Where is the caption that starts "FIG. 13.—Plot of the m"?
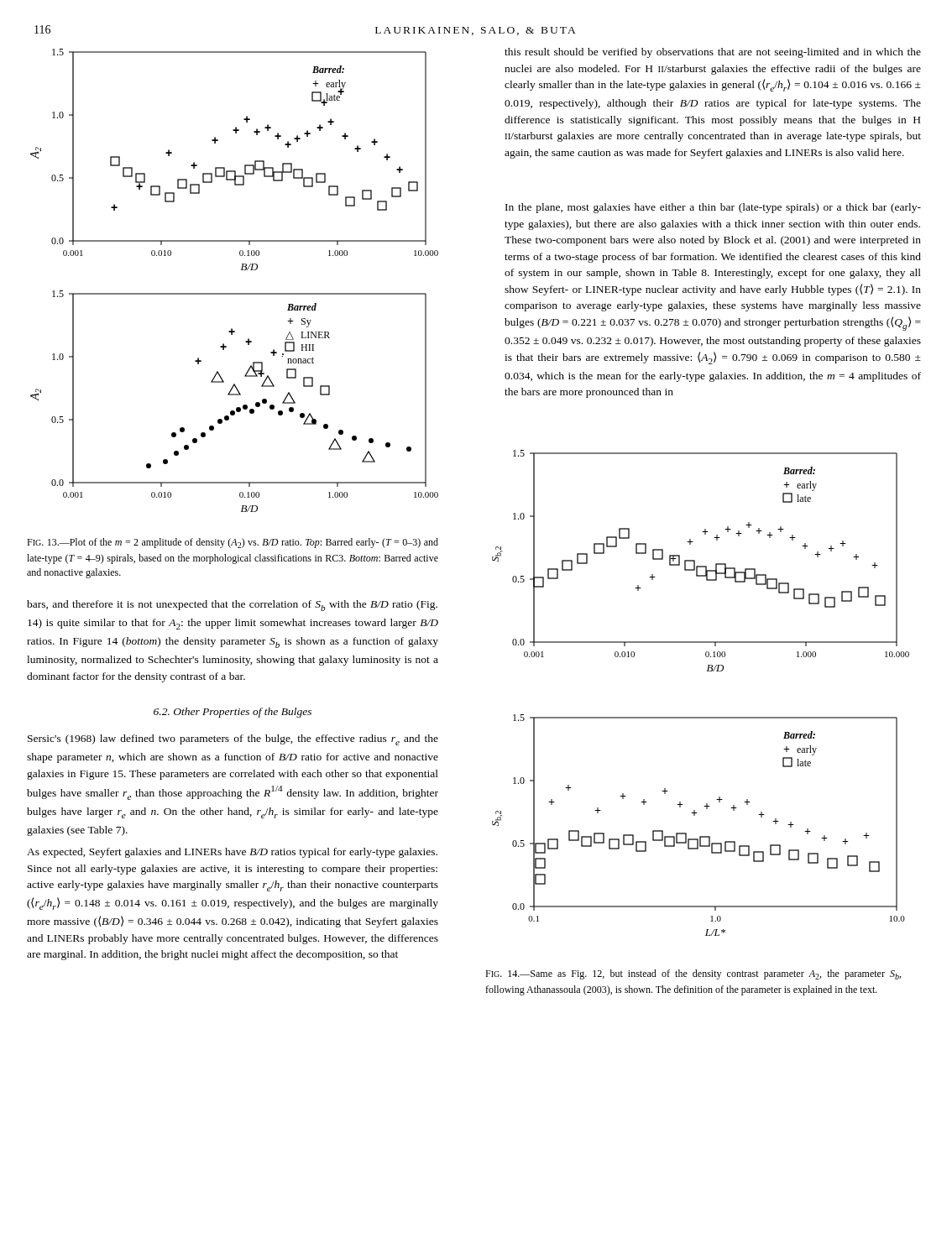The image size is (952, 1259). point(233,557)
